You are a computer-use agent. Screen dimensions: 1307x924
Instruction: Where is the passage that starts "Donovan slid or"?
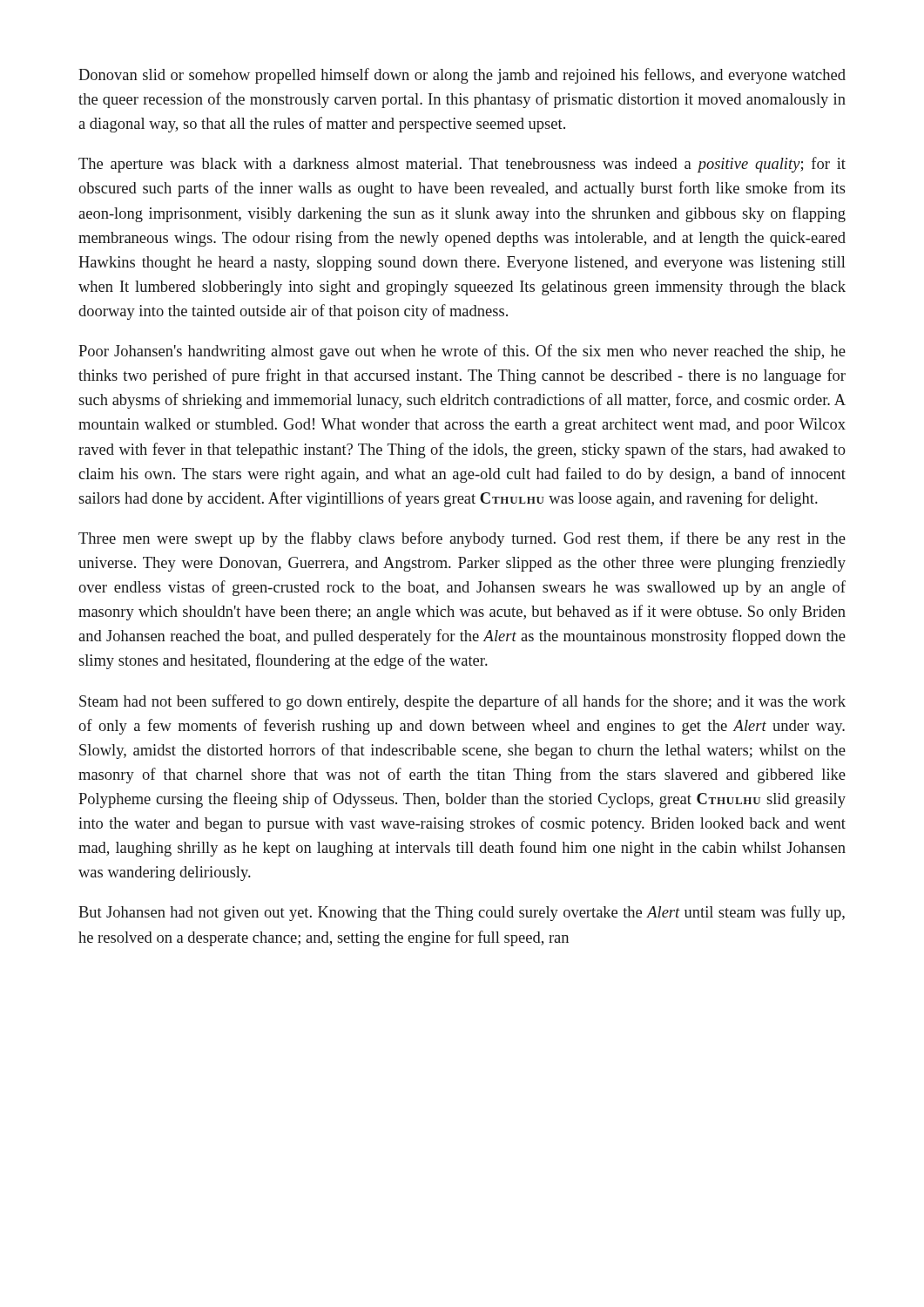click(462, 99)
